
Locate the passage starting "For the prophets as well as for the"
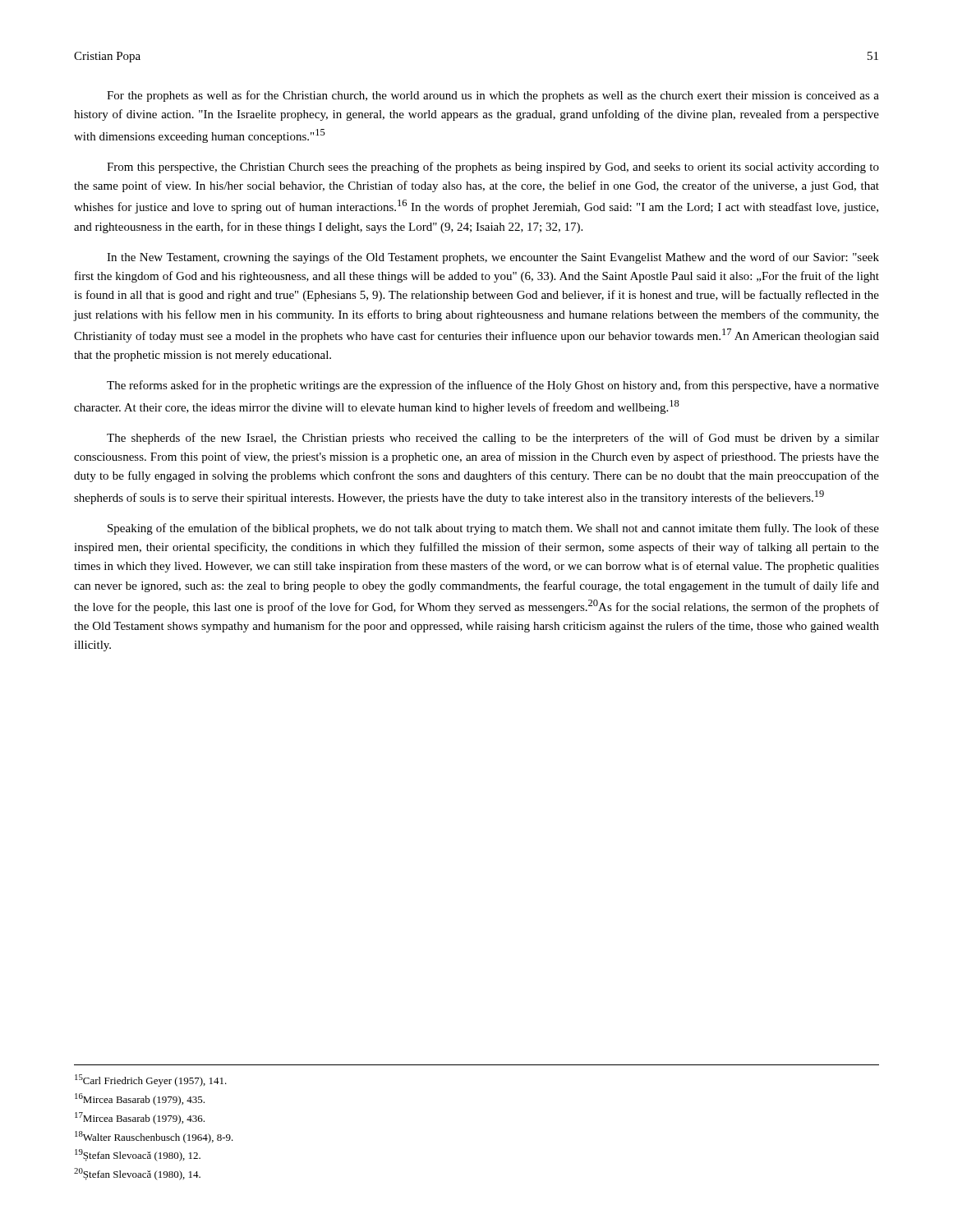[x=476, y=116]
